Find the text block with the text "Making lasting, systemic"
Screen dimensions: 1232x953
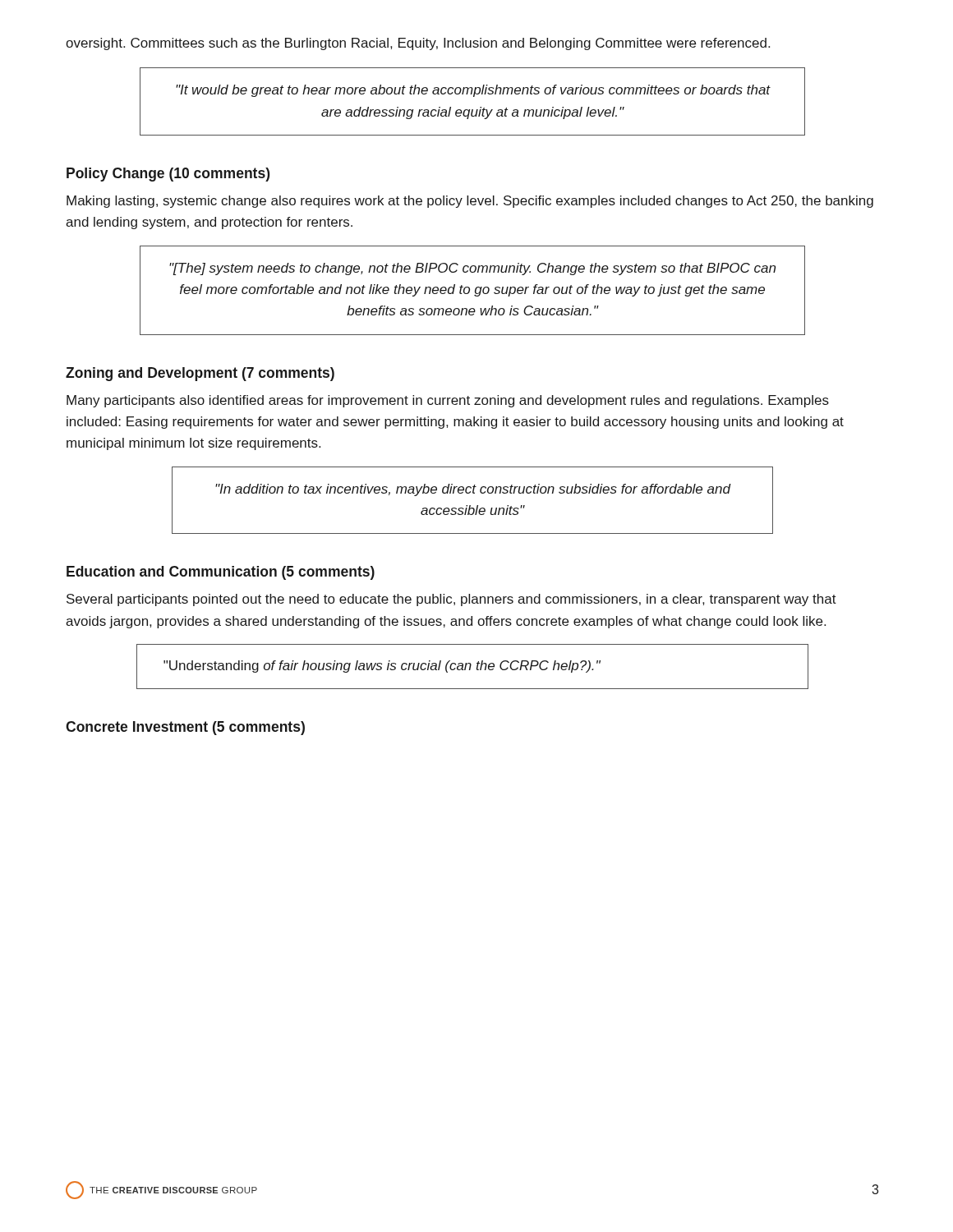pos(470,212)
